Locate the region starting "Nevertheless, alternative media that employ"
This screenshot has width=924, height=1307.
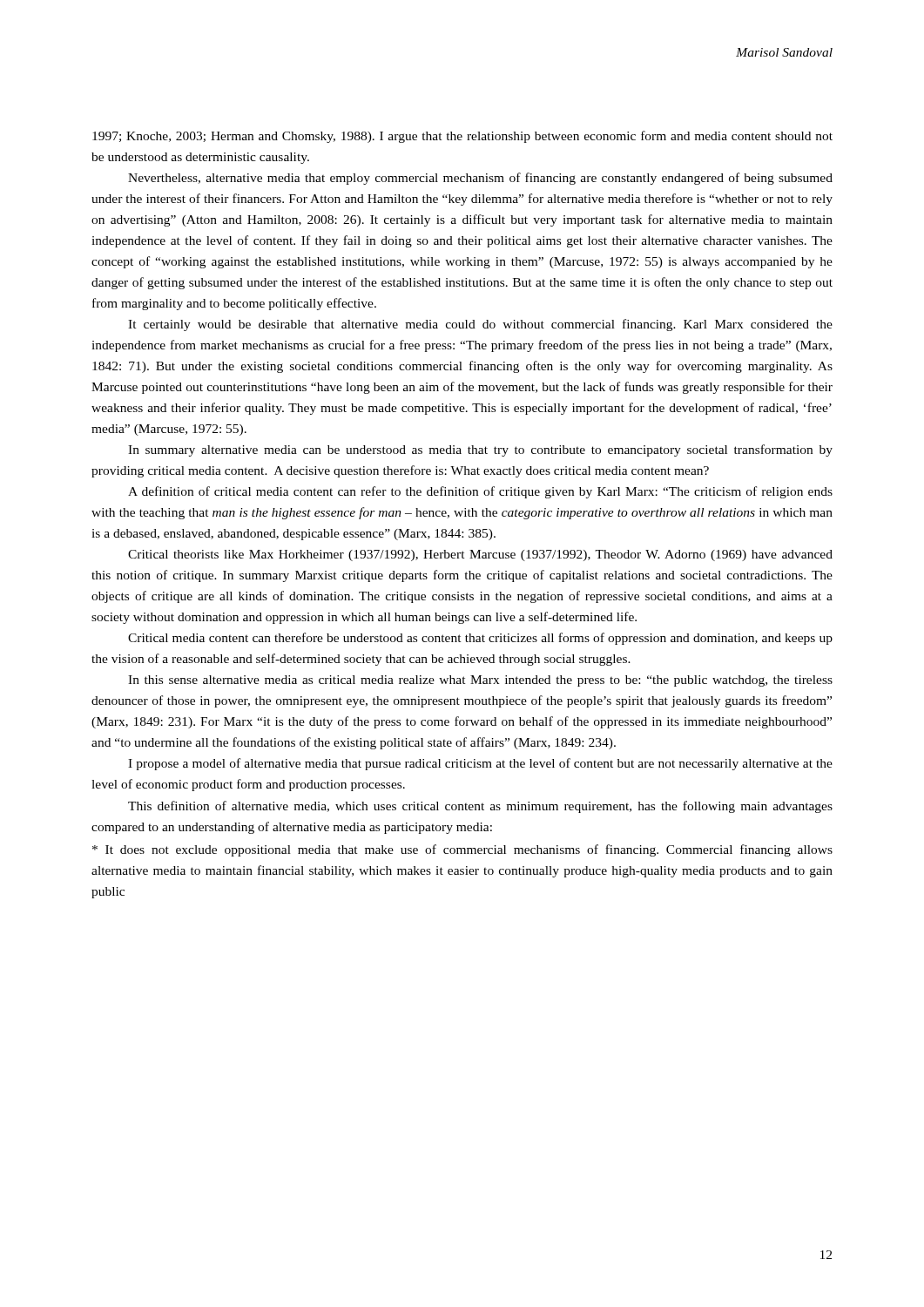coord(462,240)
